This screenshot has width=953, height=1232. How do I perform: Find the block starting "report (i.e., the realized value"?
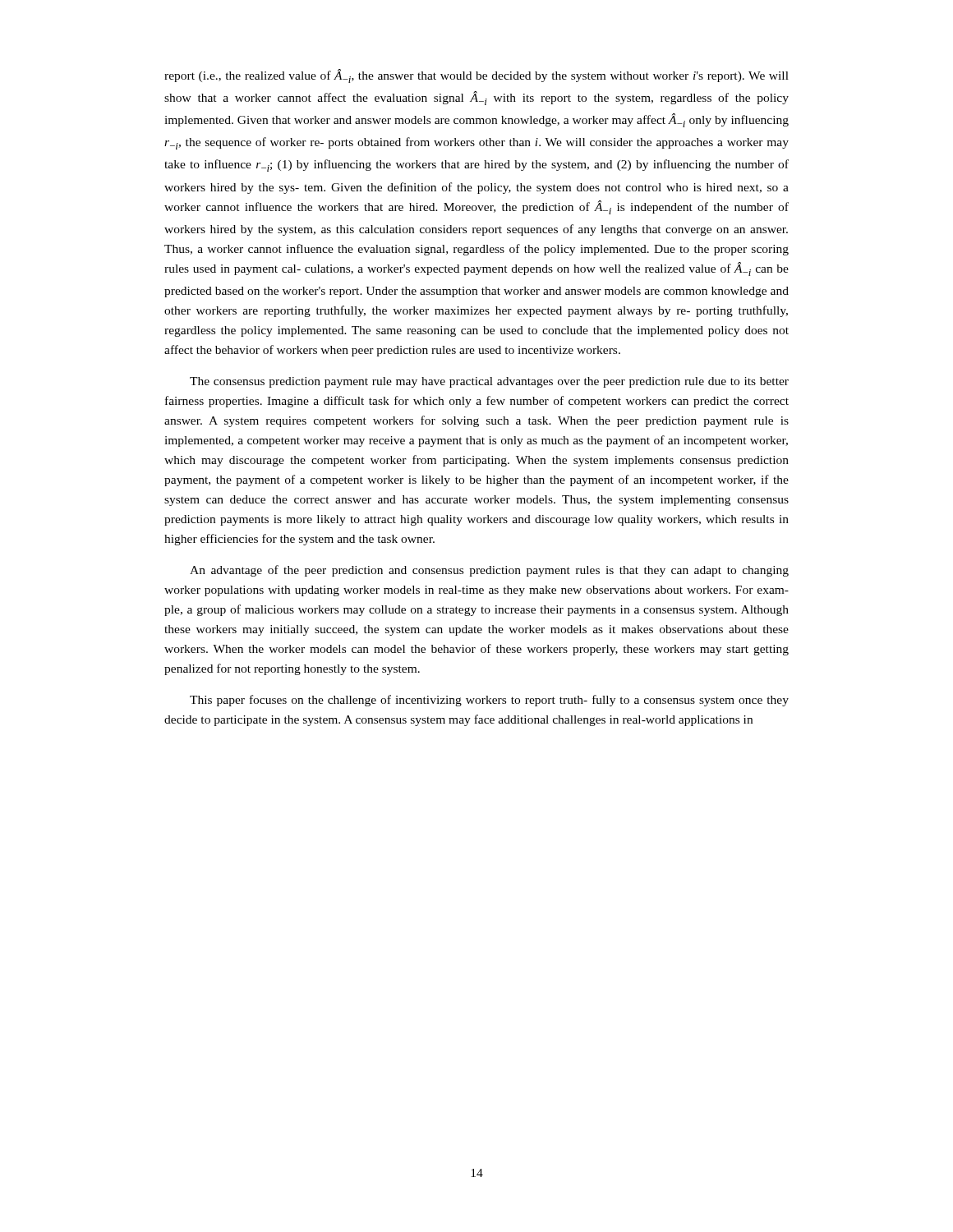476,213
